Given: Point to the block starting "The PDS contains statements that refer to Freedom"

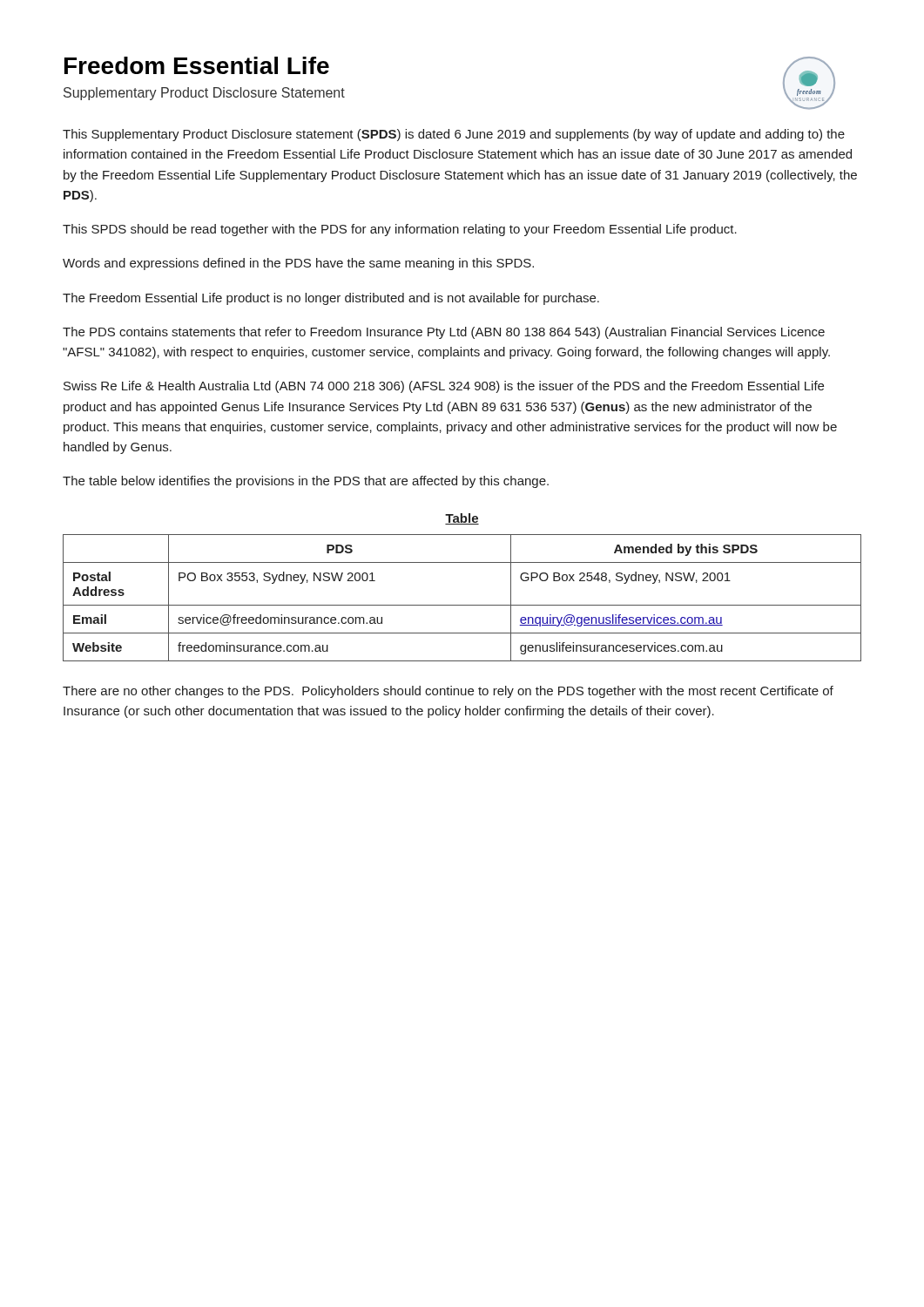Looking at the screenshot, I should click(x=447, y=341).
